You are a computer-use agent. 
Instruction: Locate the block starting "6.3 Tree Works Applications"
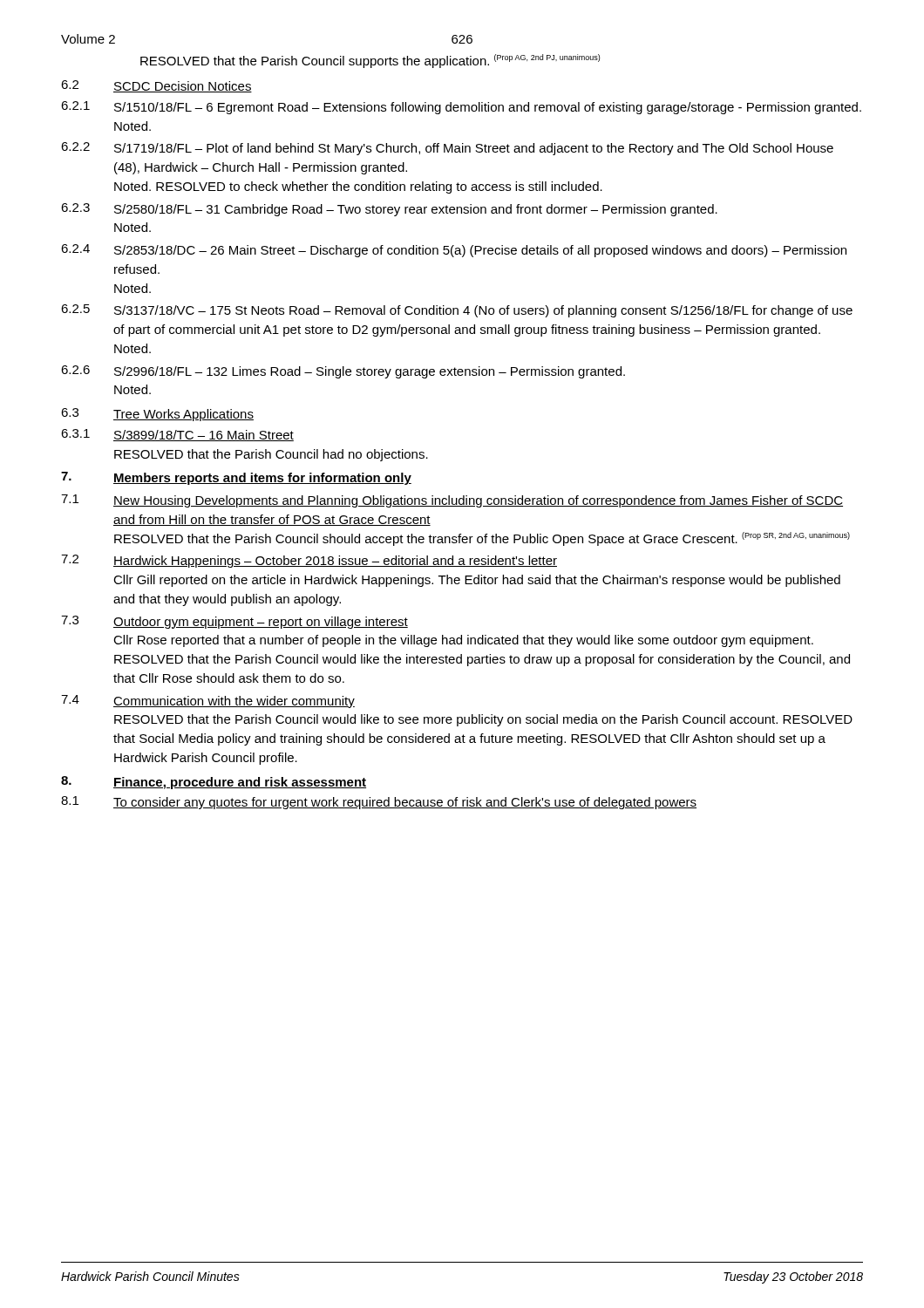tap(157, 415)
